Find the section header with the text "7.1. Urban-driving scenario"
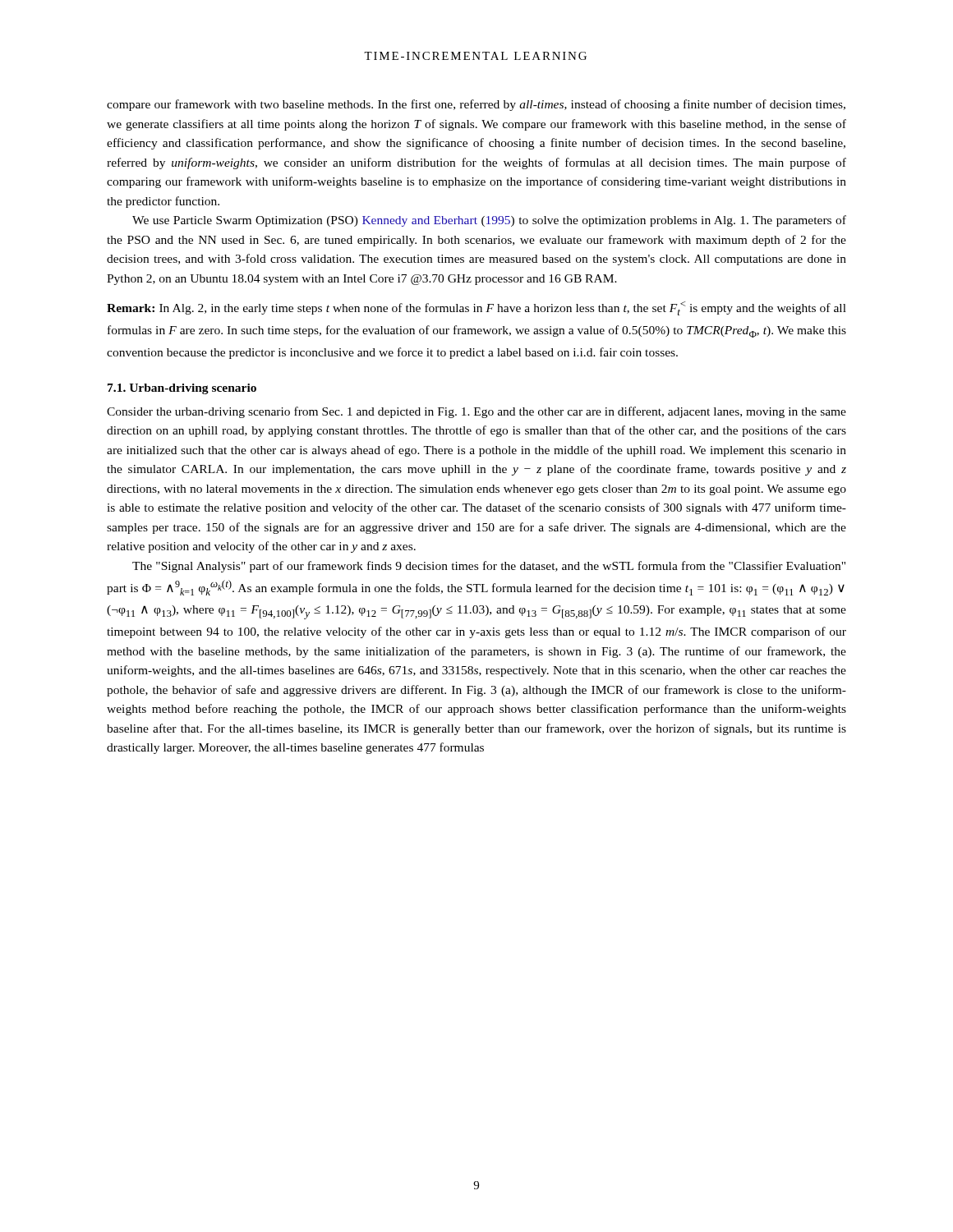The image size is (953, 1232). [182, 387]
